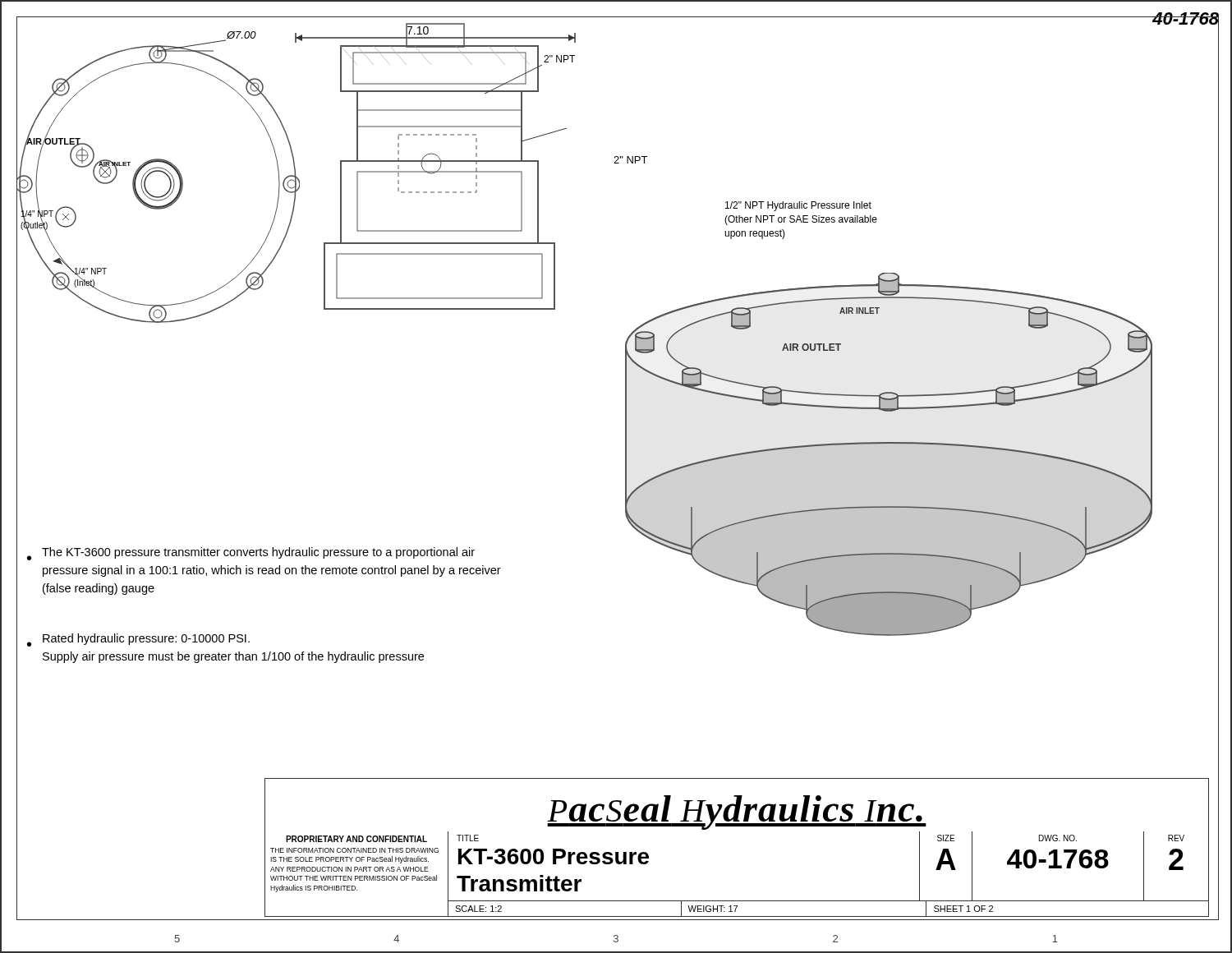Select the table that reads "PROPRIETARY AND CONFIDENTIAL"
This screenshot has width=1232, height=953.
coord(737,874)
